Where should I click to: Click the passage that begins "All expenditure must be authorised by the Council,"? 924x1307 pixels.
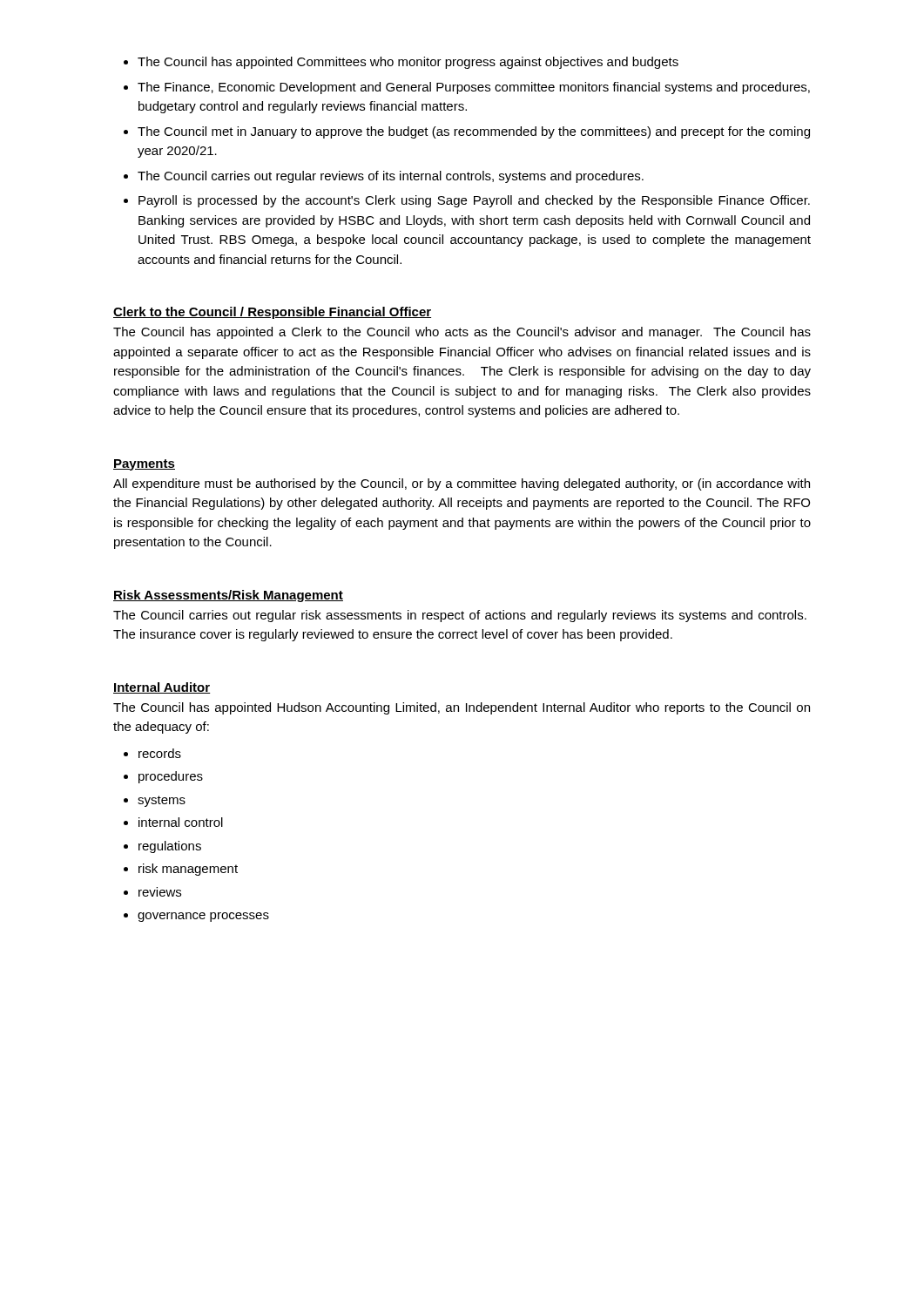462,512
